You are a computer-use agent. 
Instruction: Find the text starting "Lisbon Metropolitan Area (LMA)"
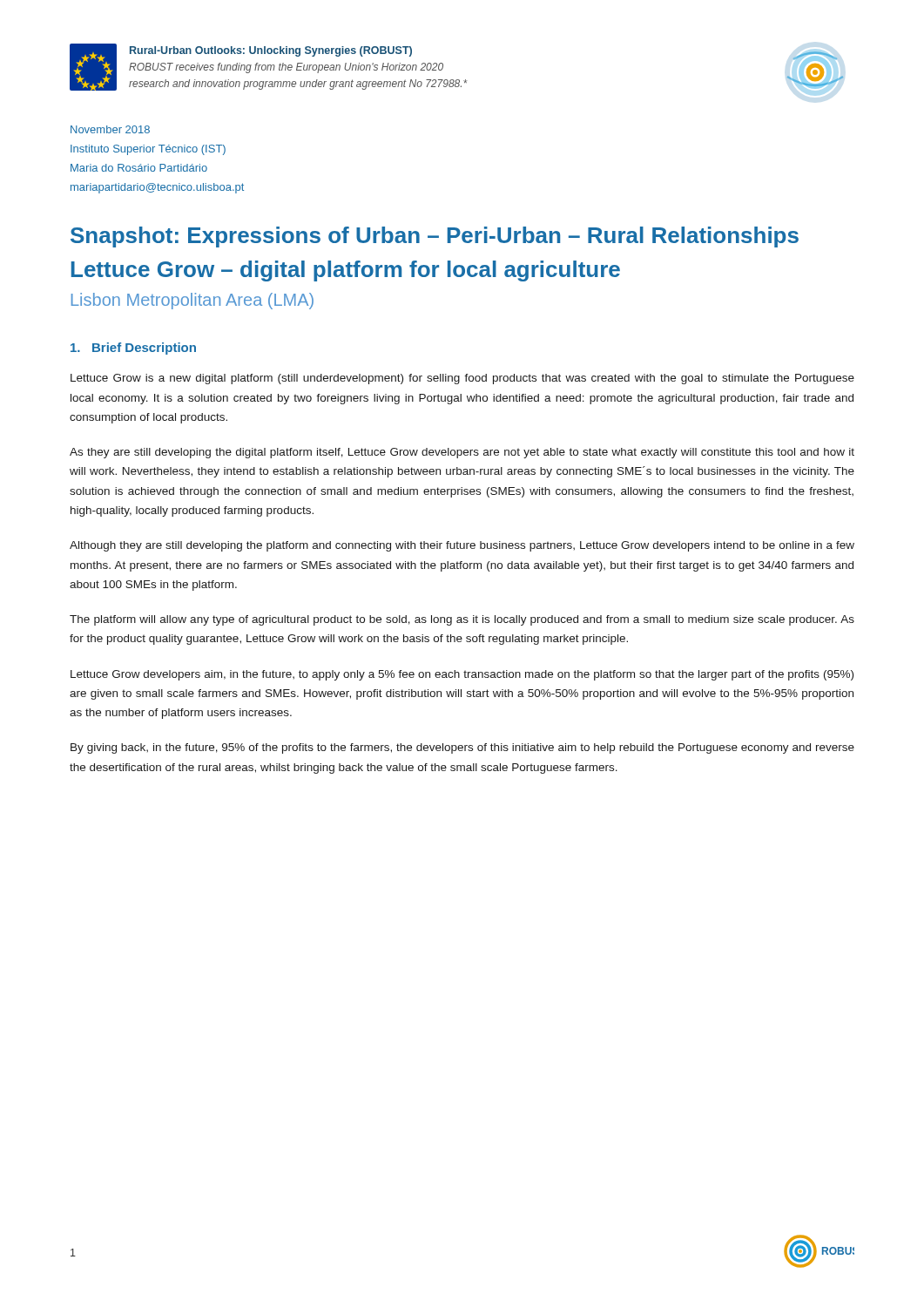pyautogui.click(x=192, y=300)
